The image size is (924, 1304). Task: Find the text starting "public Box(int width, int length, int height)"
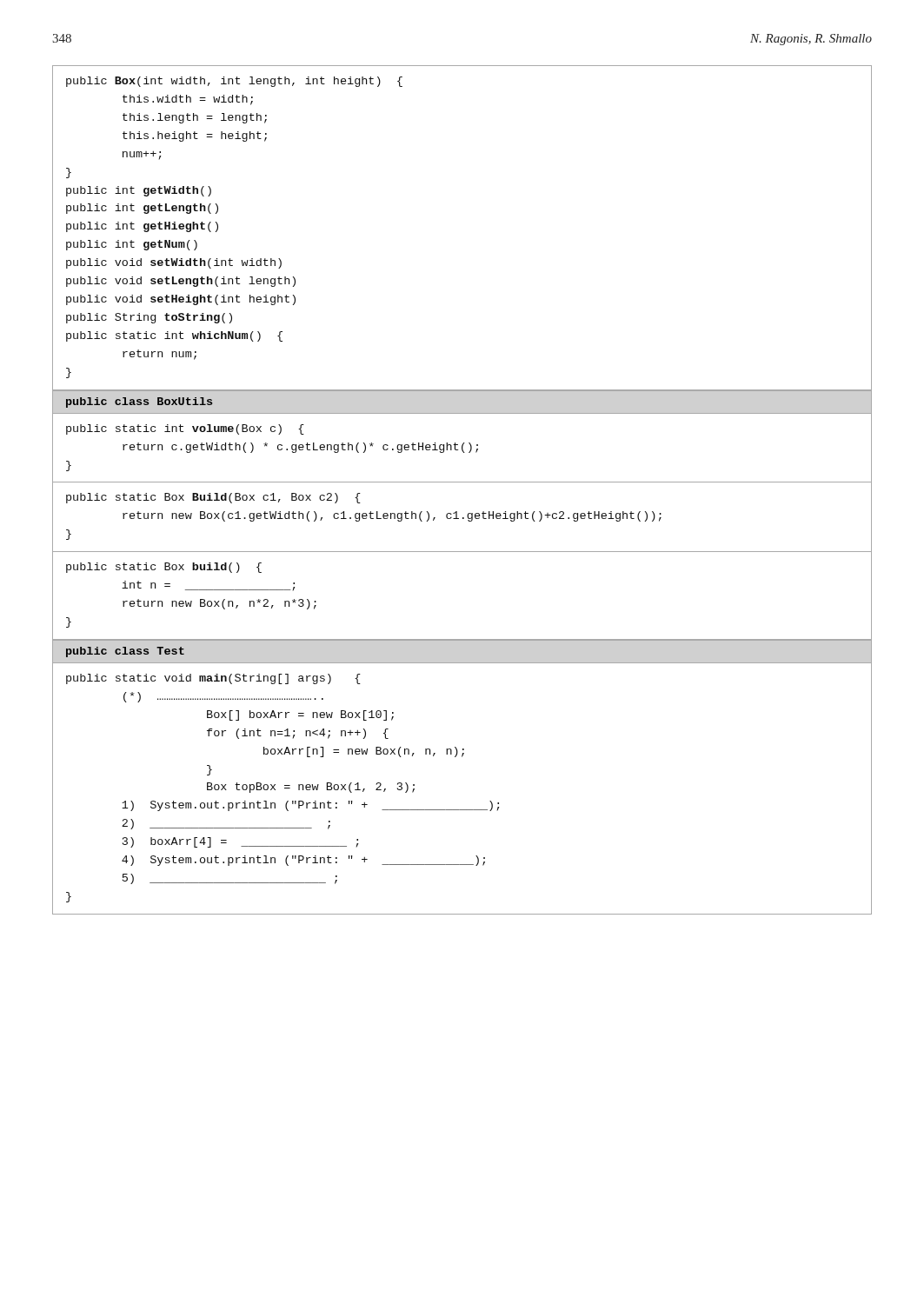click(x=234, y=82)
